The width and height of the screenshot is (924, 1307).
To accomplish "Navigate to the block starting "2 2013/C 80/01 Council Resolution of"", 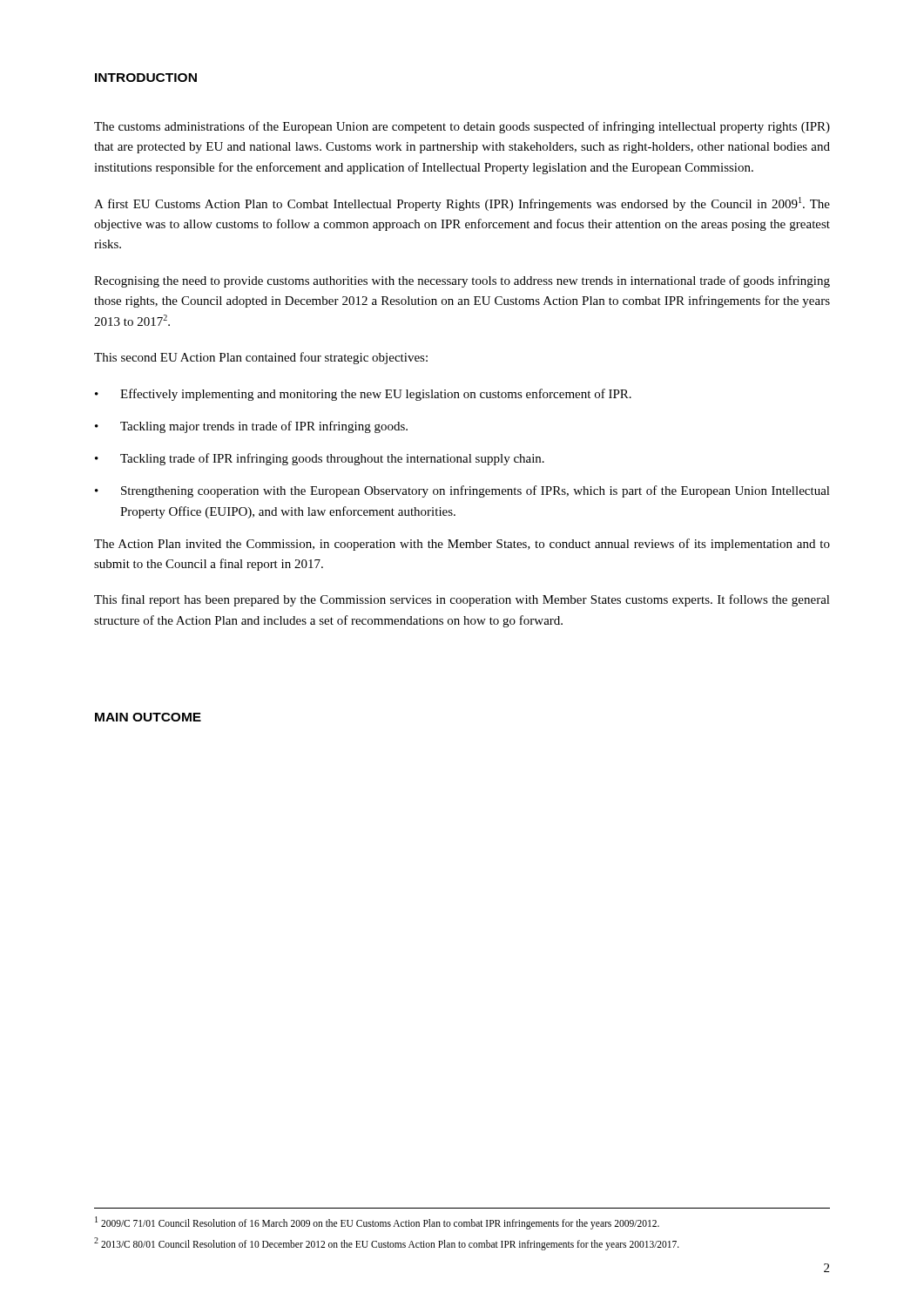I will (x=387, y=1242).
